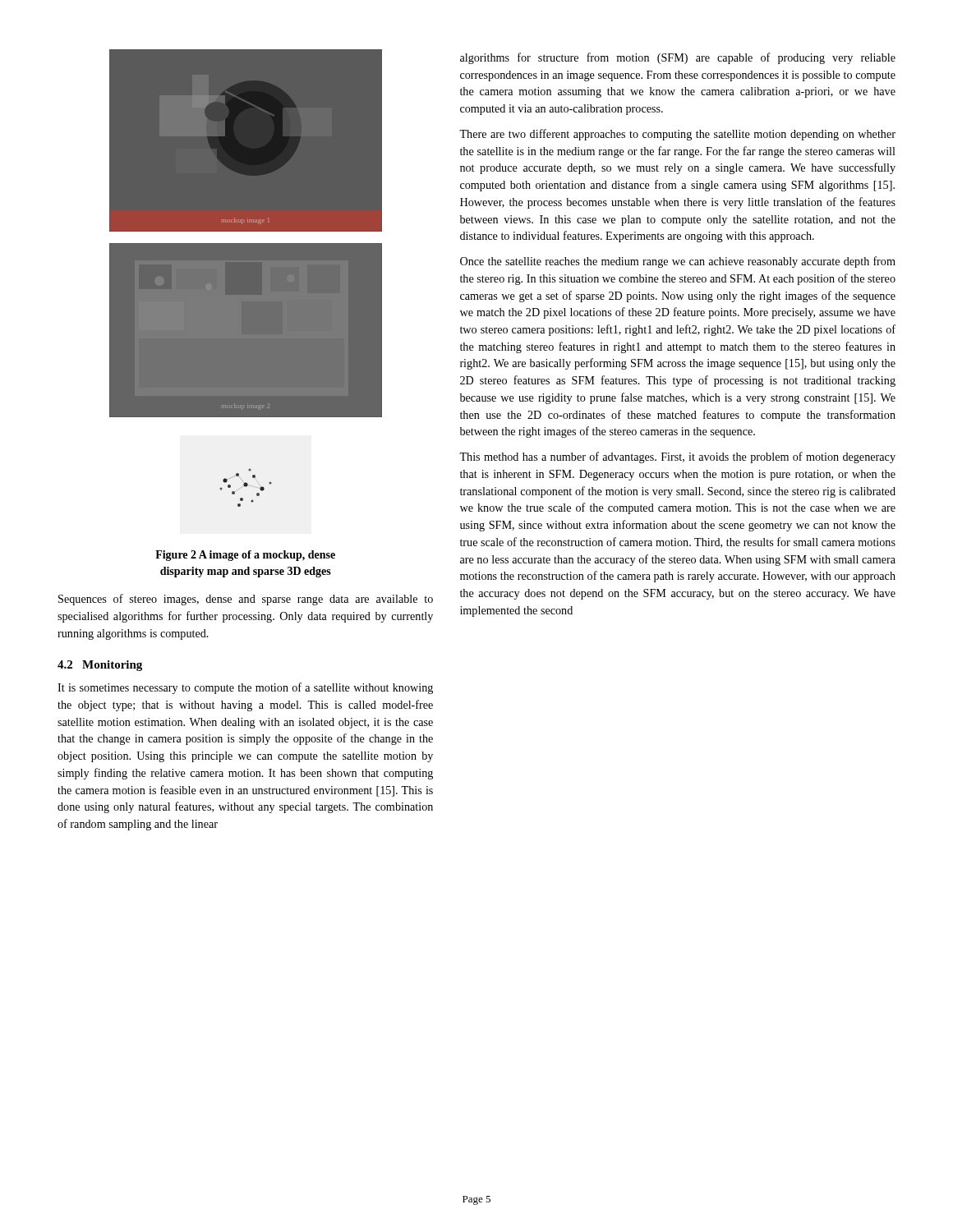Click the passage that begins "algorithms for structure from motion (SFM) are capable"
Image resolution: width=953 pixels, height=1232 pixels.
pos(677,83)
